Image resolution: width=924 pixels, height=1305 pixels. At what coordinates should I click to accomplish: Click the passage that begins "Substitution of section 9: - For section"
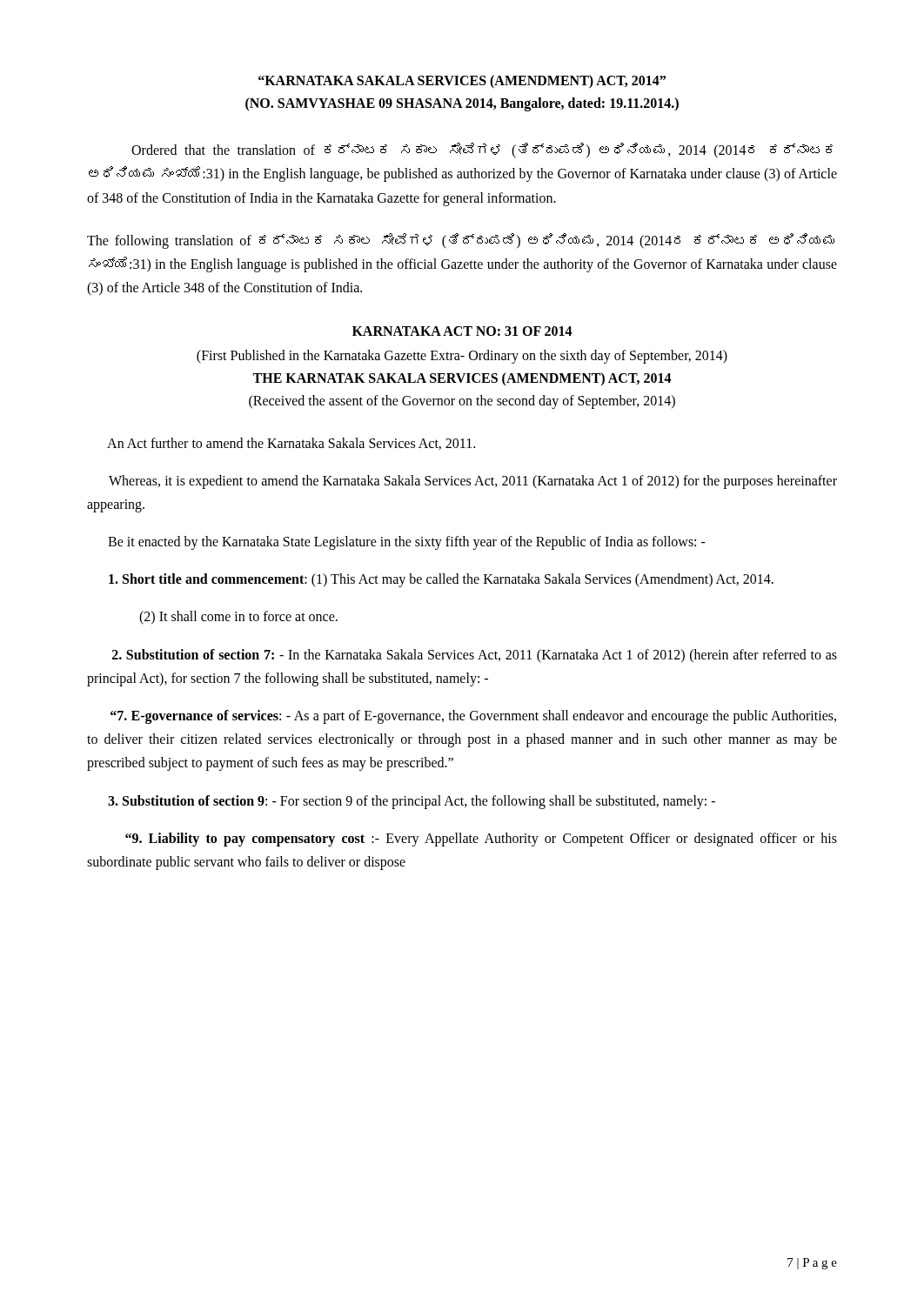(x=401, y=800)
